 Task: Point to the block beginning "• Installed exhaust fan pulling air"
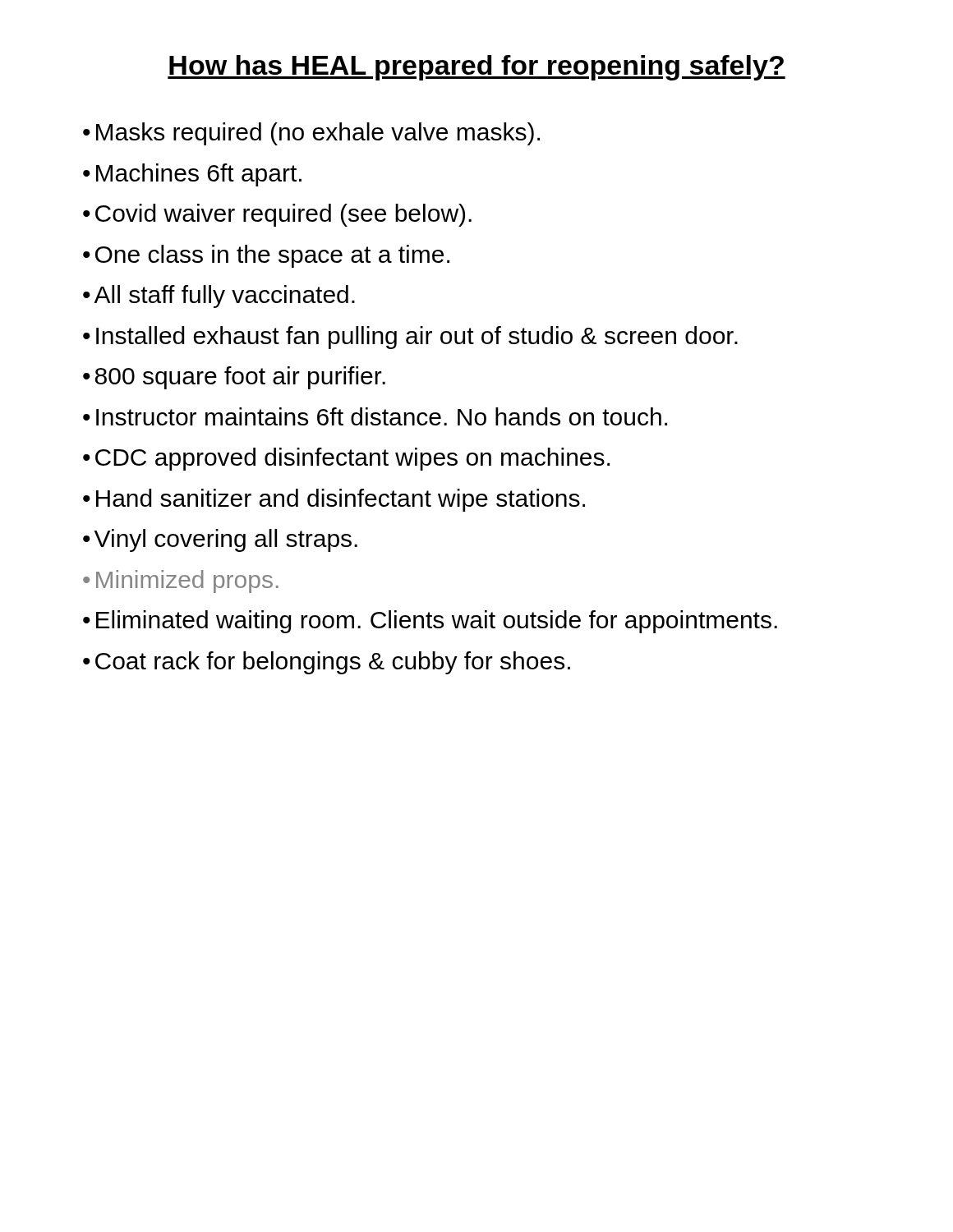click(476, 335)
